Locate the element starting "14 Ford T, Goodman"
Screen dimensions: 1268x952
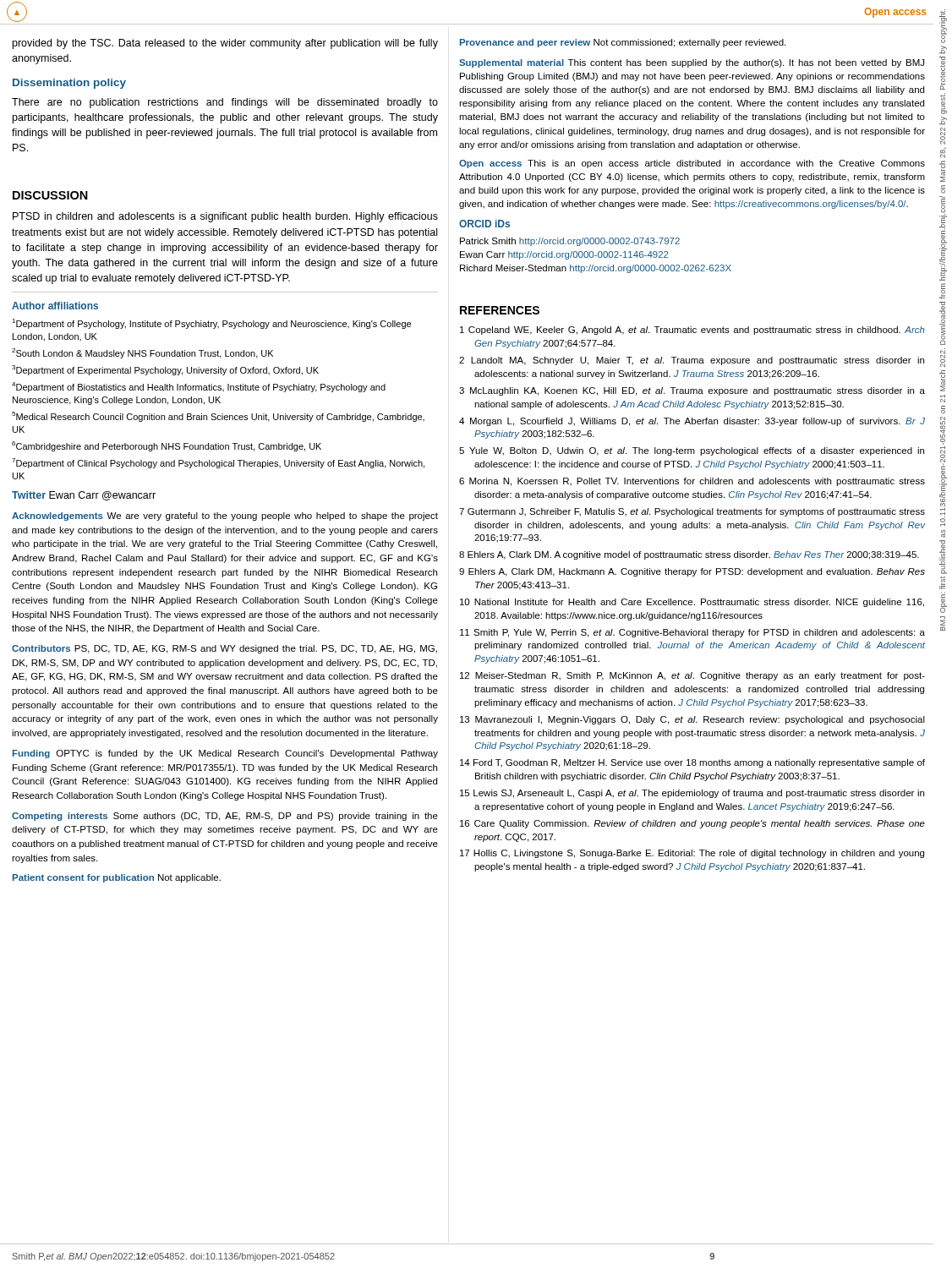(x=692, y=769)
